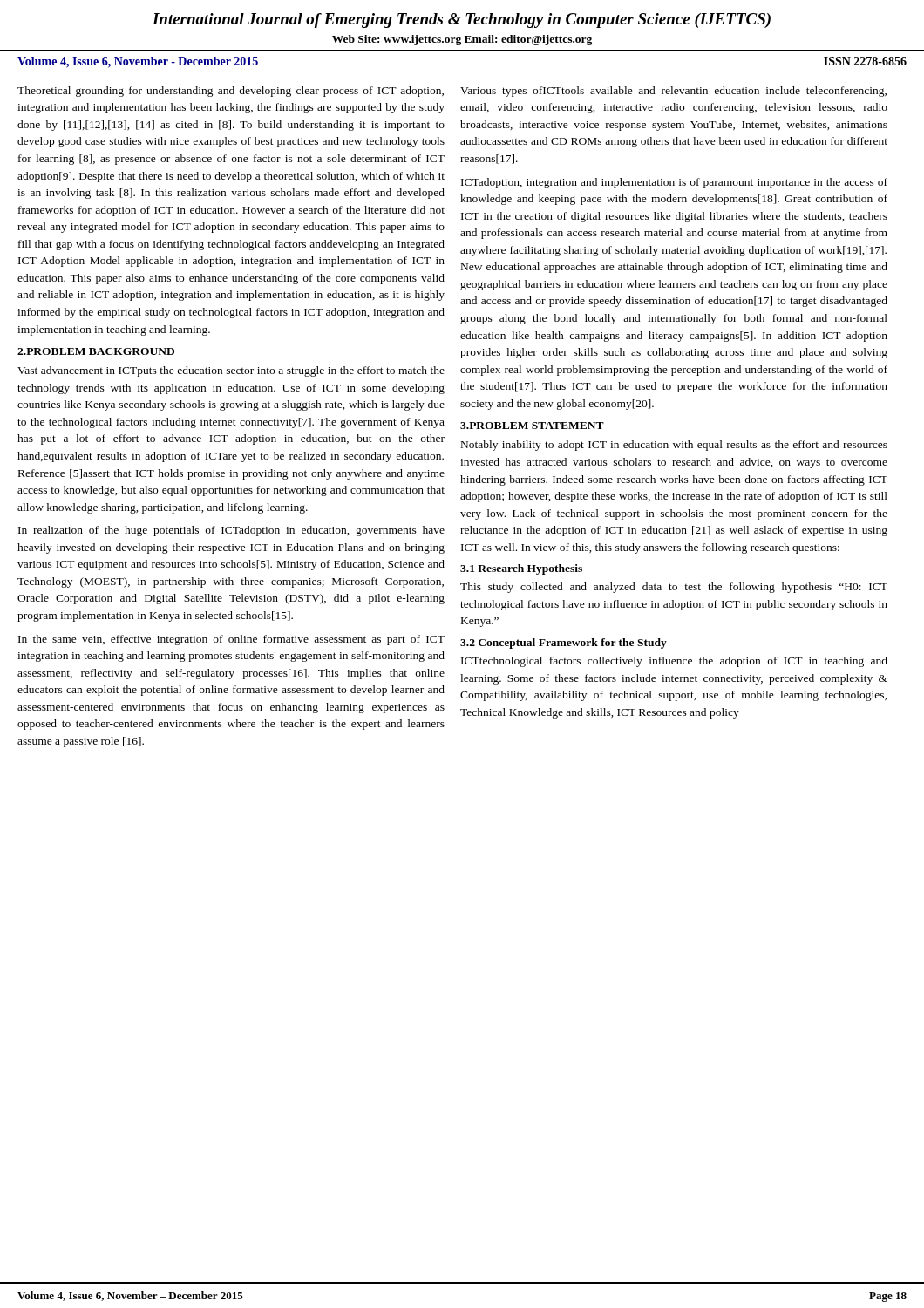Select the section header with the text "2.PROBLEM BACKGROUND"

[96, 351]
